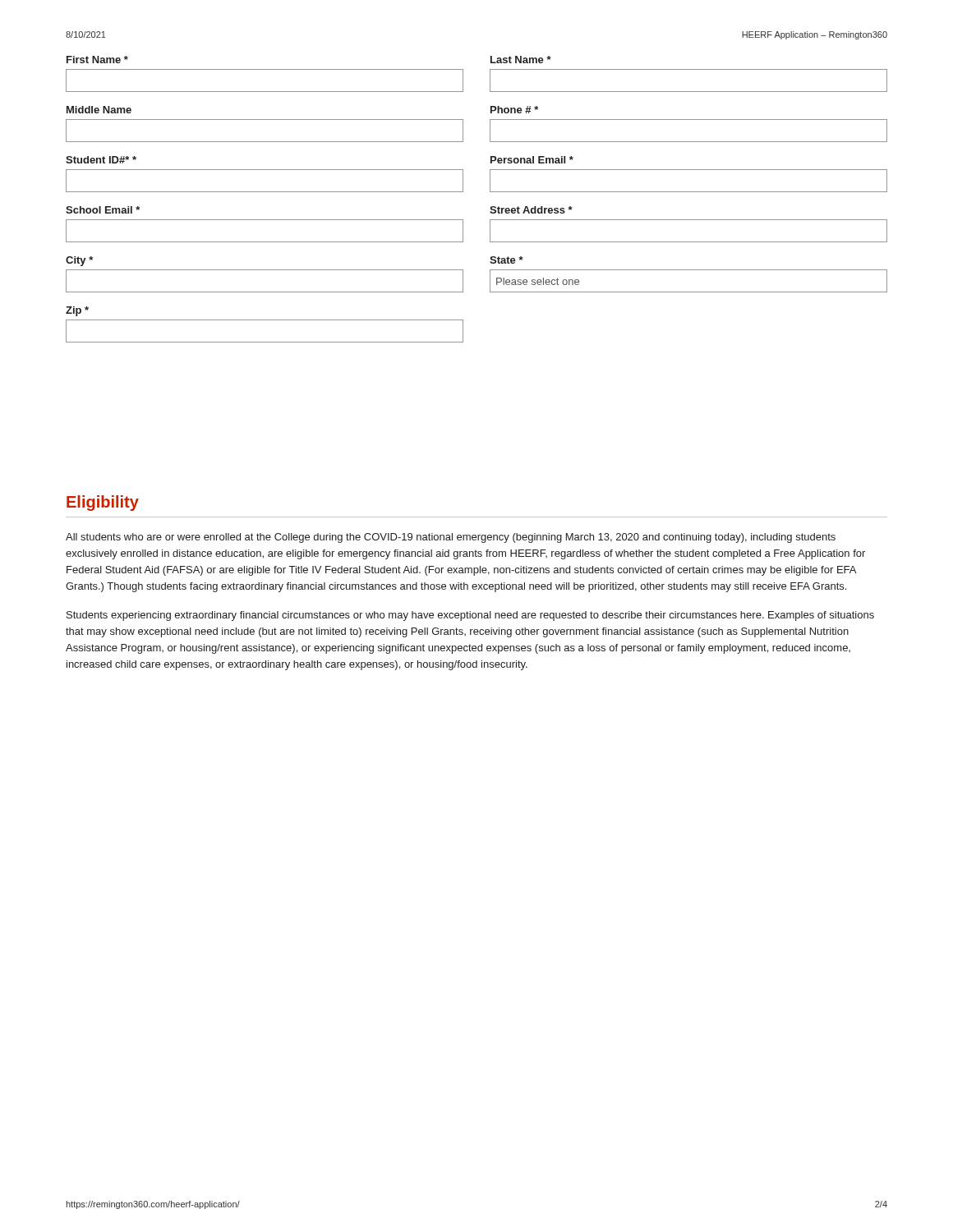Locate the text starting "Street Address *"
Image resolution: width=953 pixels, height=1232 pixels.
(688, 223)
